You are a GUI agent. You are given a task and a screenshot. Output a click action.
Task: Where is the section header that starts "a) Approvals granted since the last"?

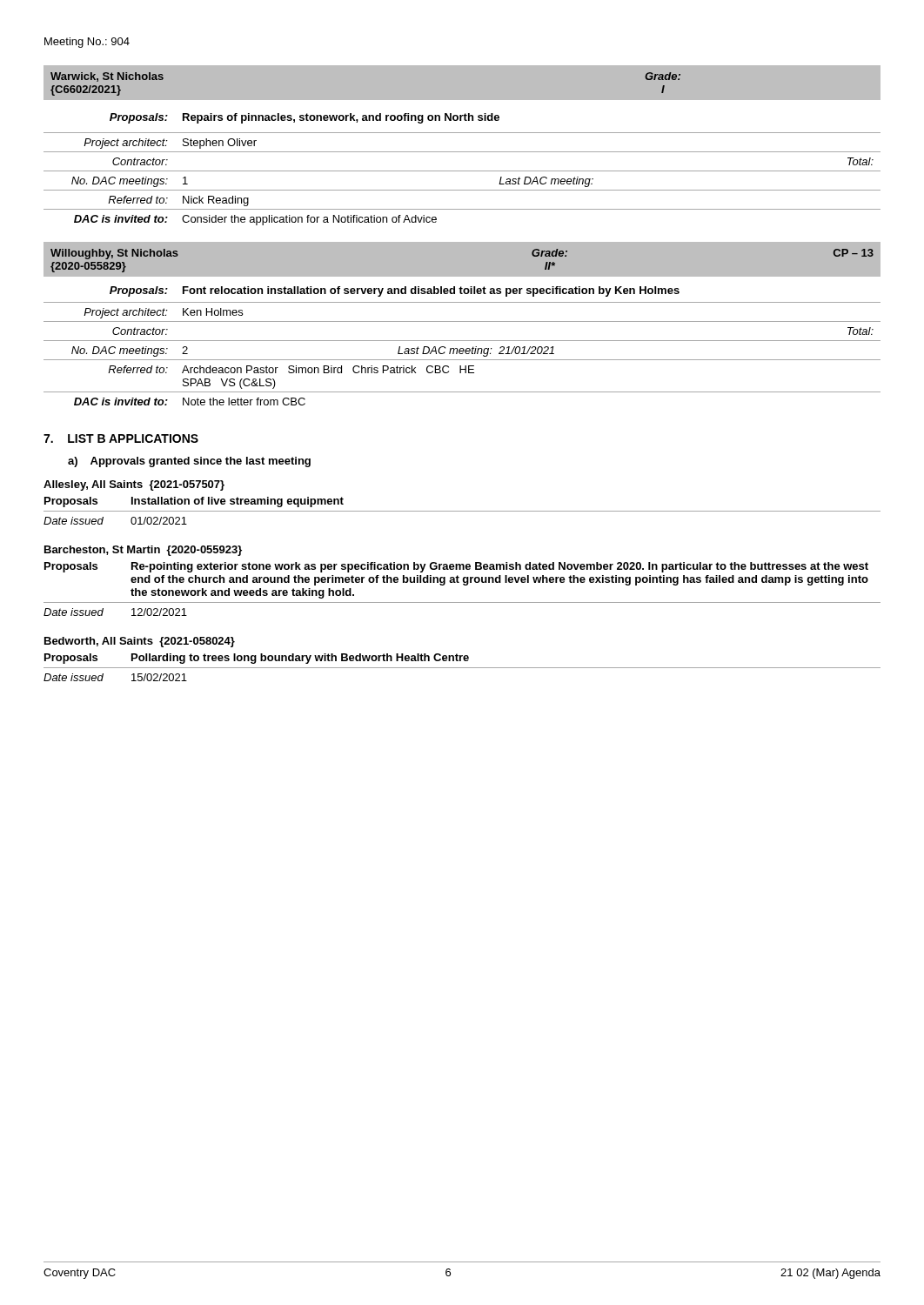coord(190,461)
